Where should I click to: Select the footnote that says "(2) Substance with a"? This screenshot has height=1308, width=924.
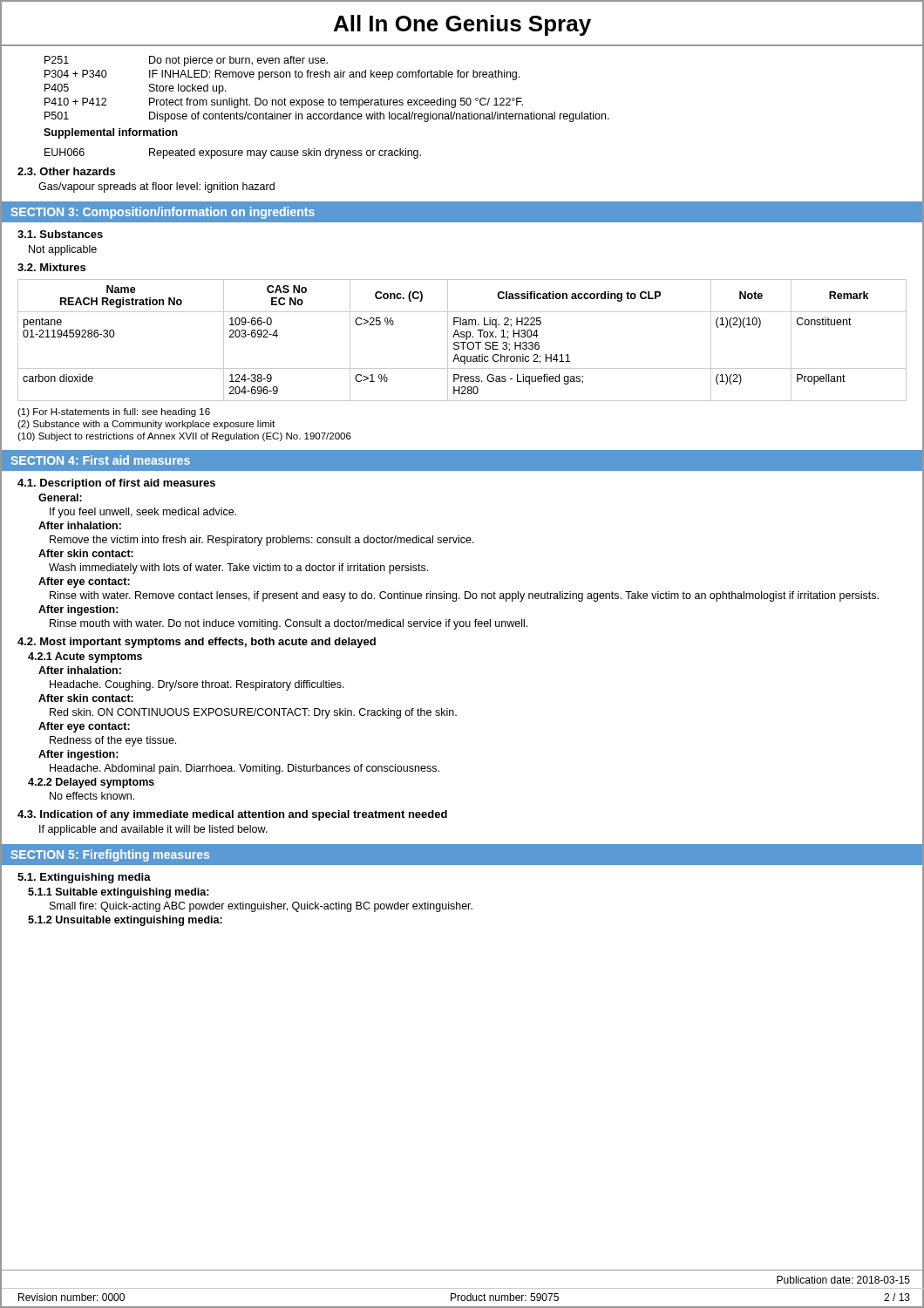146,424
